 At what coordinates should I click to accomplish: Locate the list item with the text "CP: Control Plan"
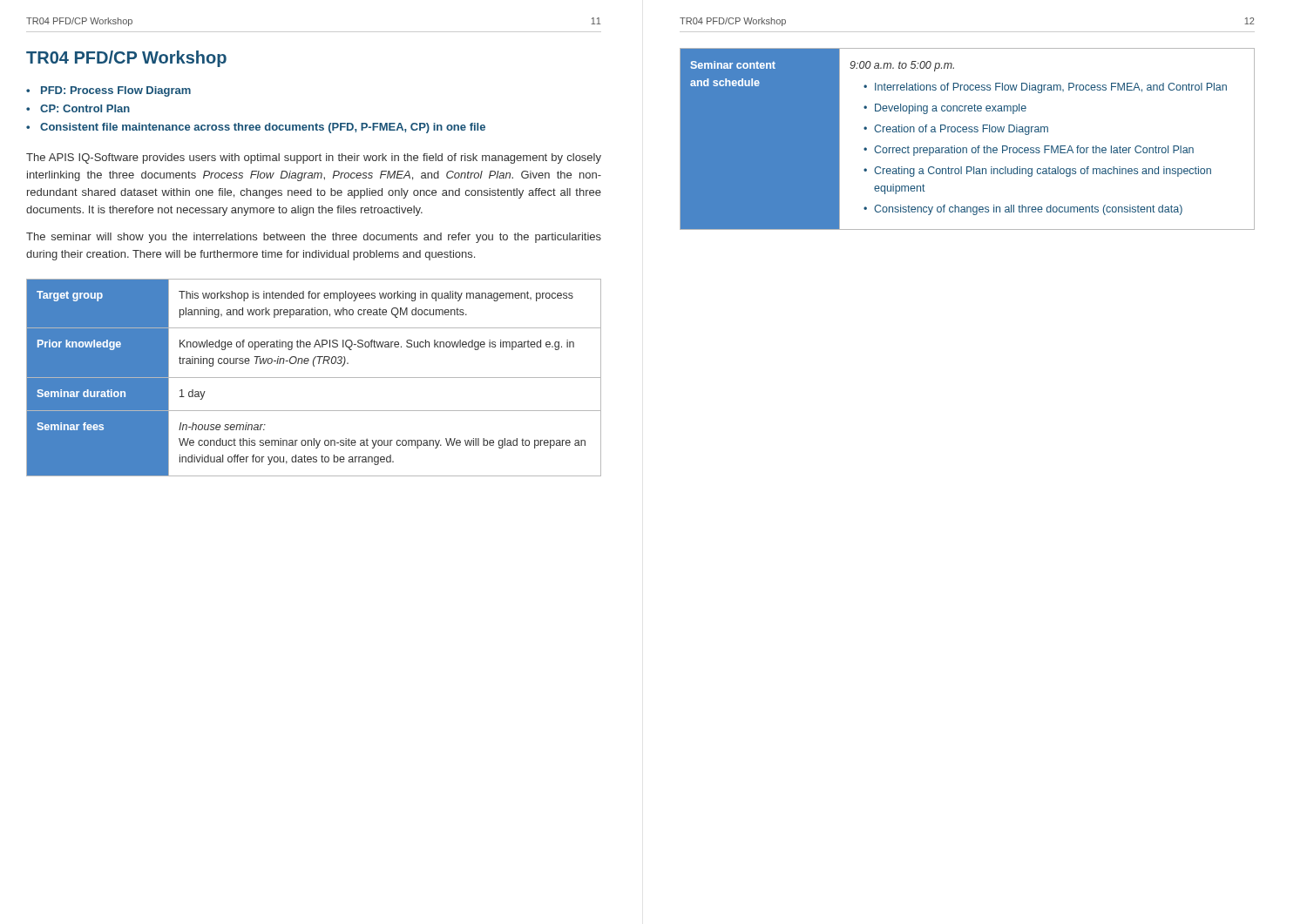pyautogui.click(x=85, y=108)
